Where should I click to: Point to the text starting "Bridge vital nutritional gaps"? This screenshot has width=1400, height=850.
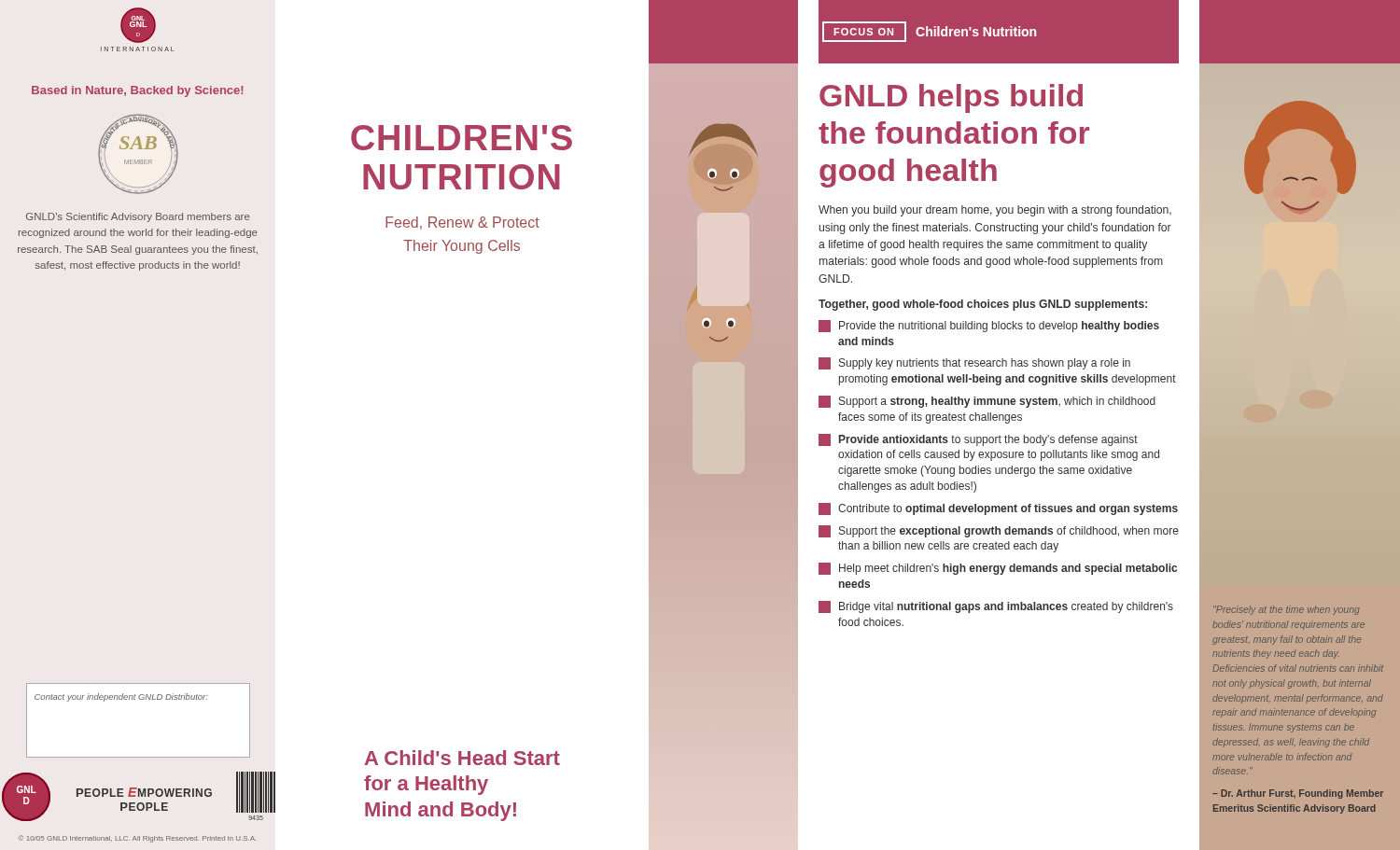999,615
